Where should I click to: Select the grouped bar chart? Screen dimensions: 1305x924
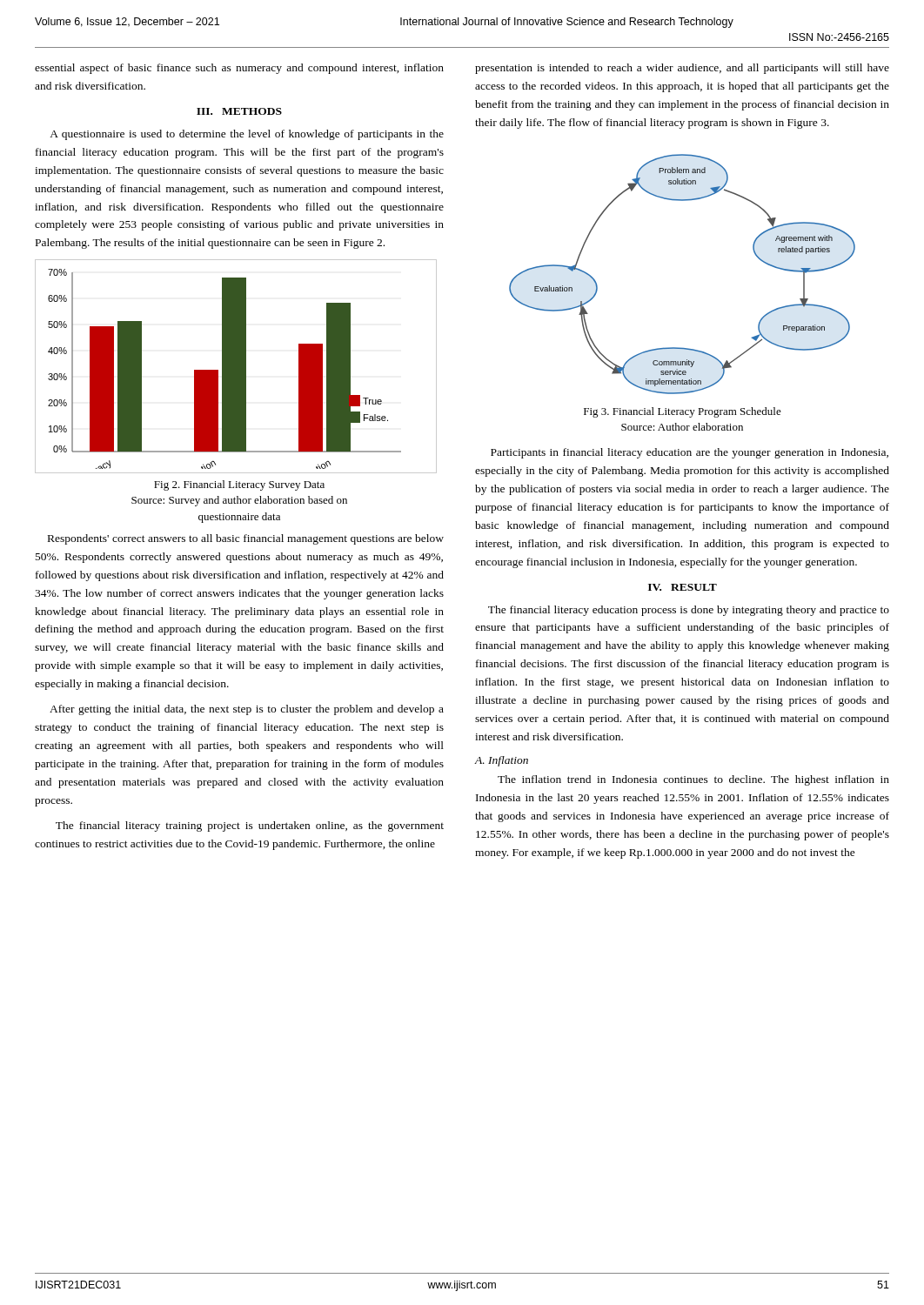236,367
